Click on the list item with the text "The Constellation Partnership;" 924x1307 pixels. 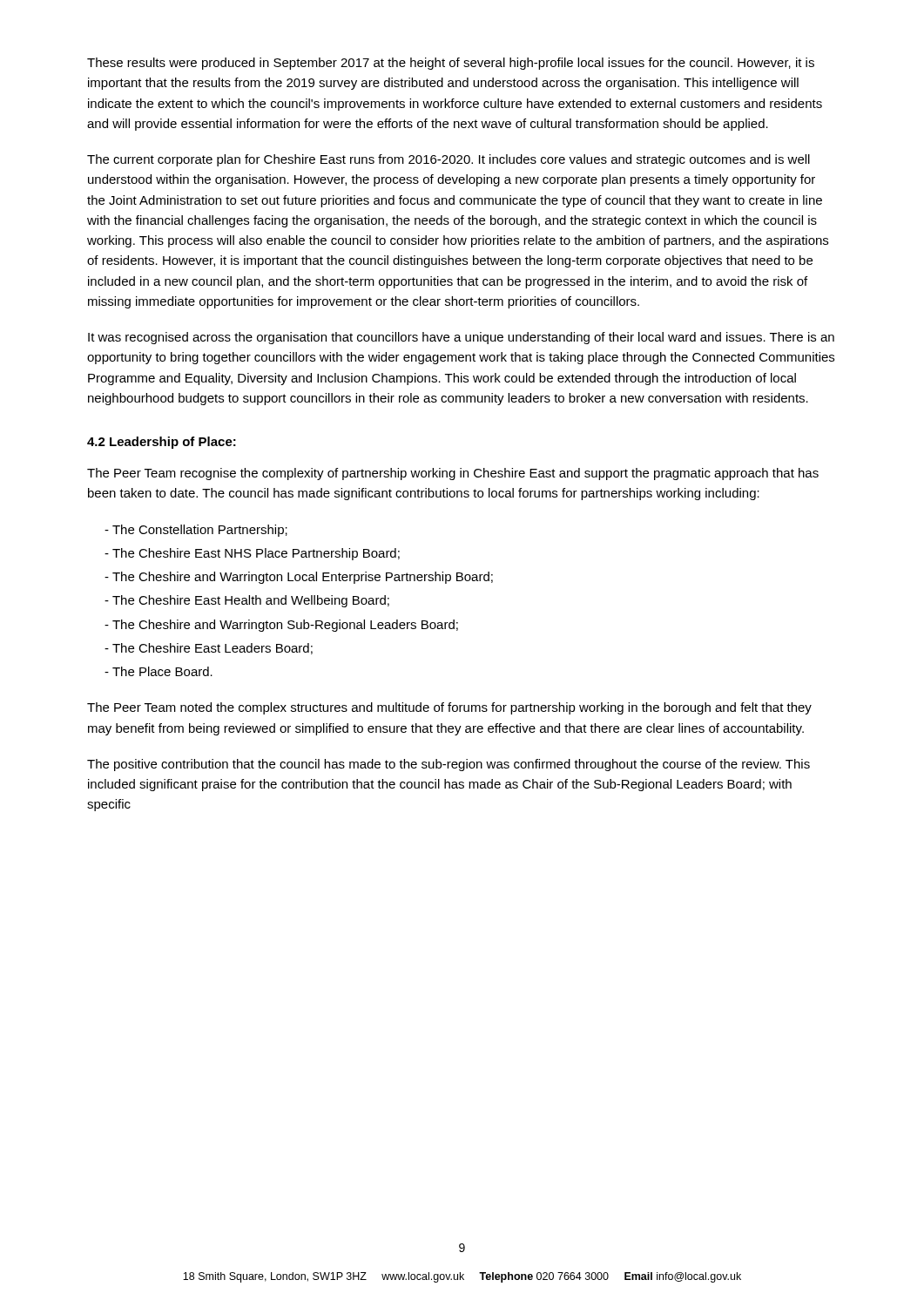coord(196,529)
